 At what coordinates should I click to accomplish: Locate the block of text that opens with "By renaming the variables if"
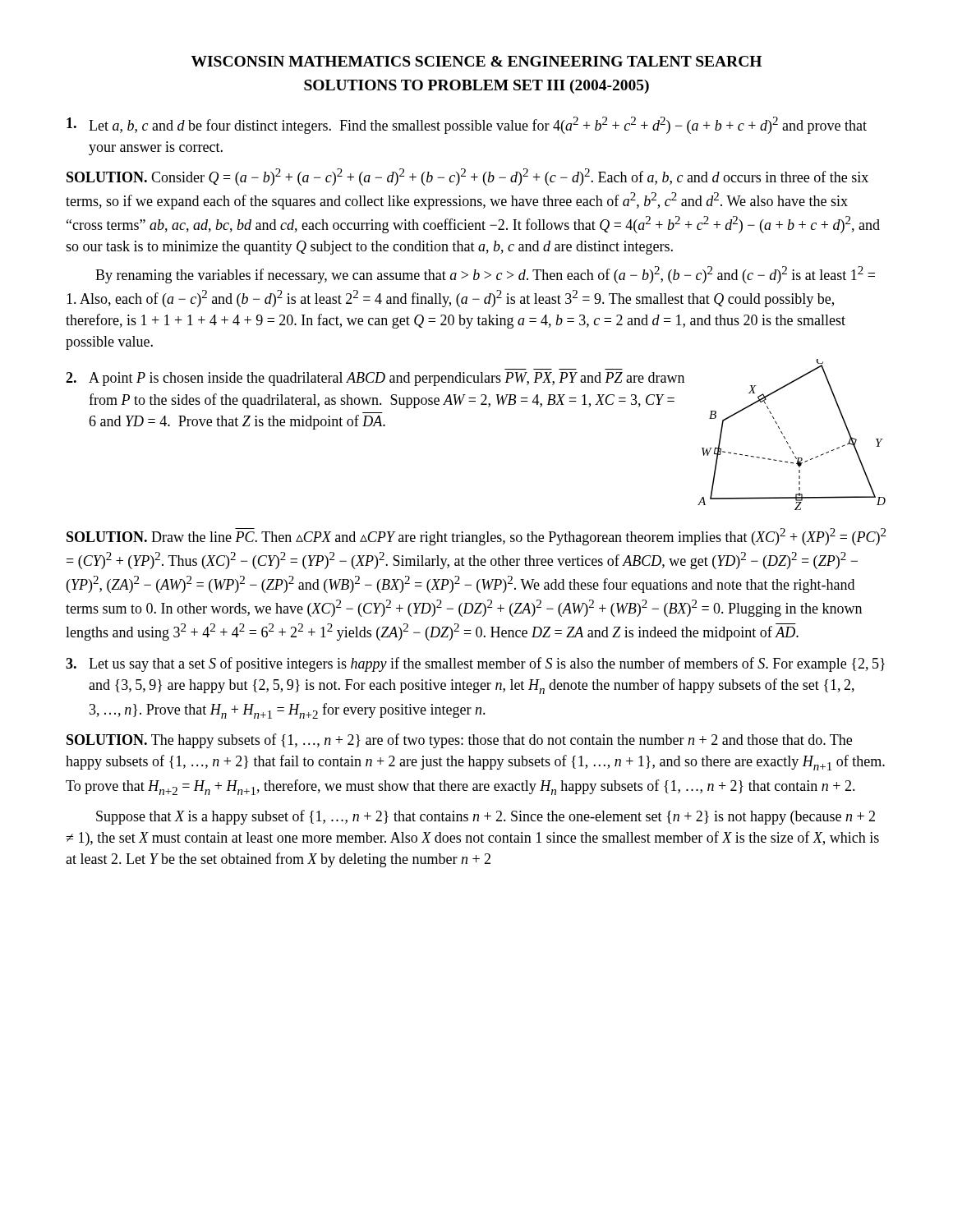(x=471, y=307)
